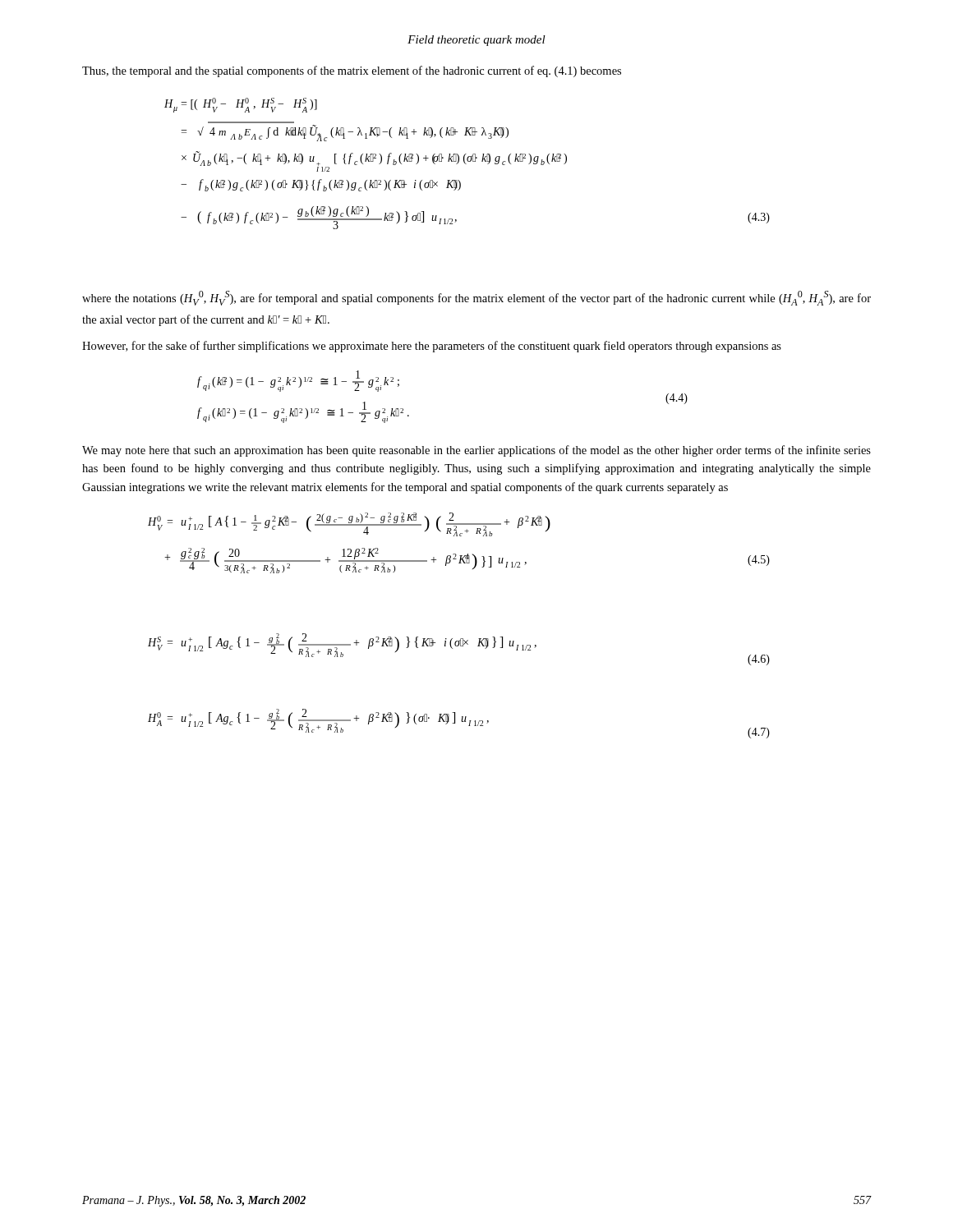Point to the text block starting "H μ = [("
The image size is (953, 1232).
241,105
